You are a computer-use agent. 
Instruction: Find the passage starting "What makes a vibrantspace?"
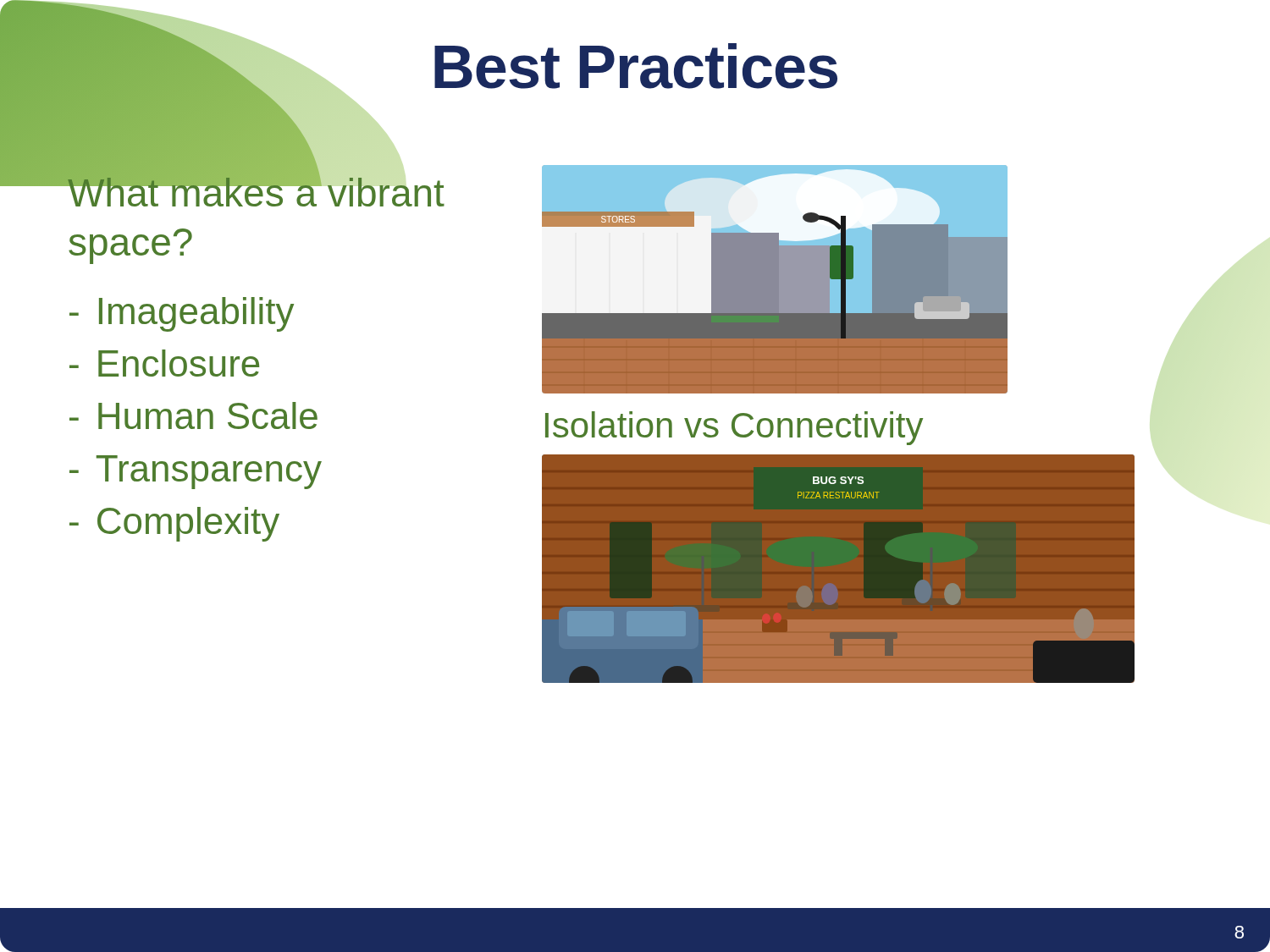(x=256, y=217)
